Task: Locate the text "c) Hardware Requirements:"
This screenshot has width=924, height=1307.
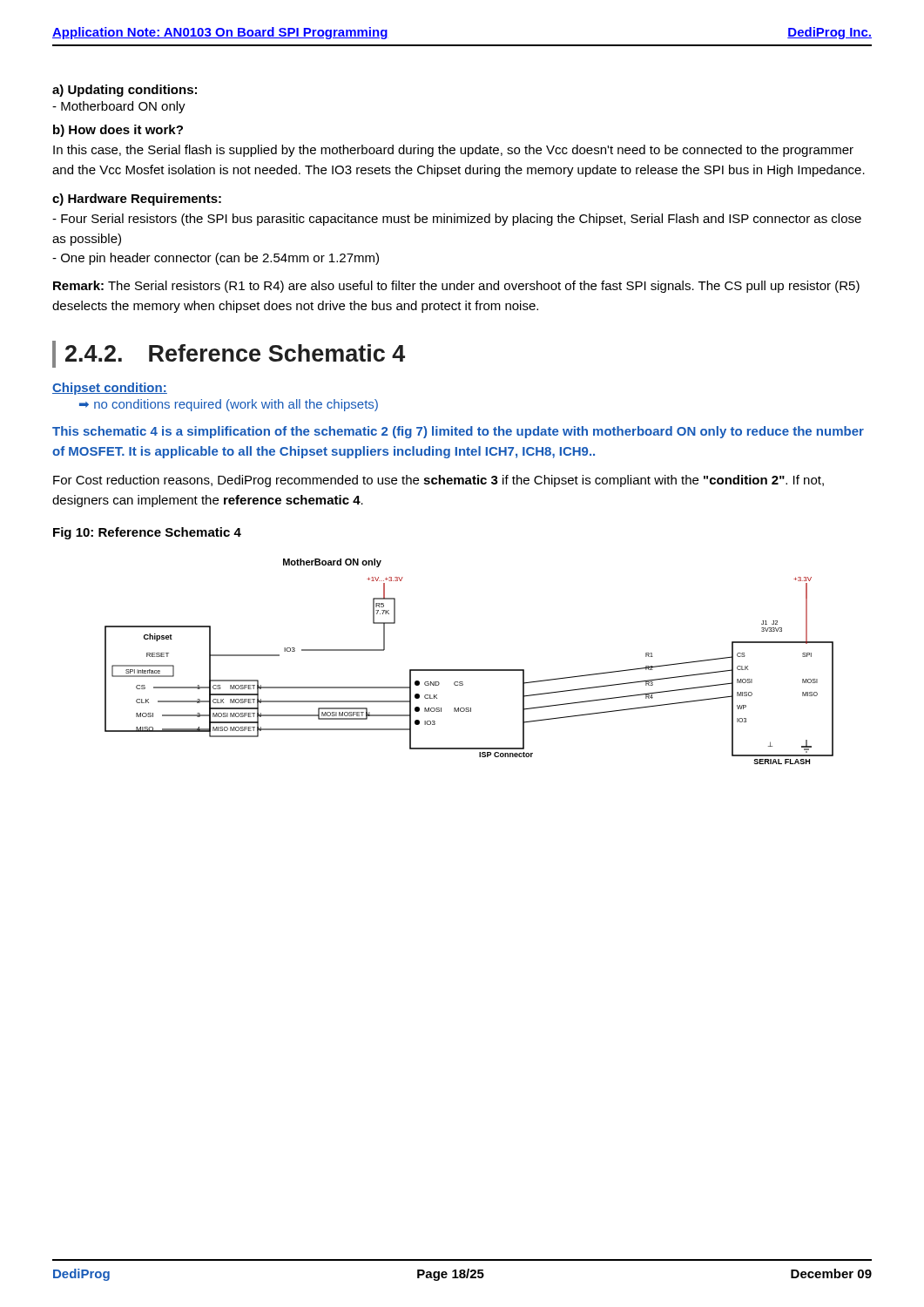Action: tap(137, 198)
